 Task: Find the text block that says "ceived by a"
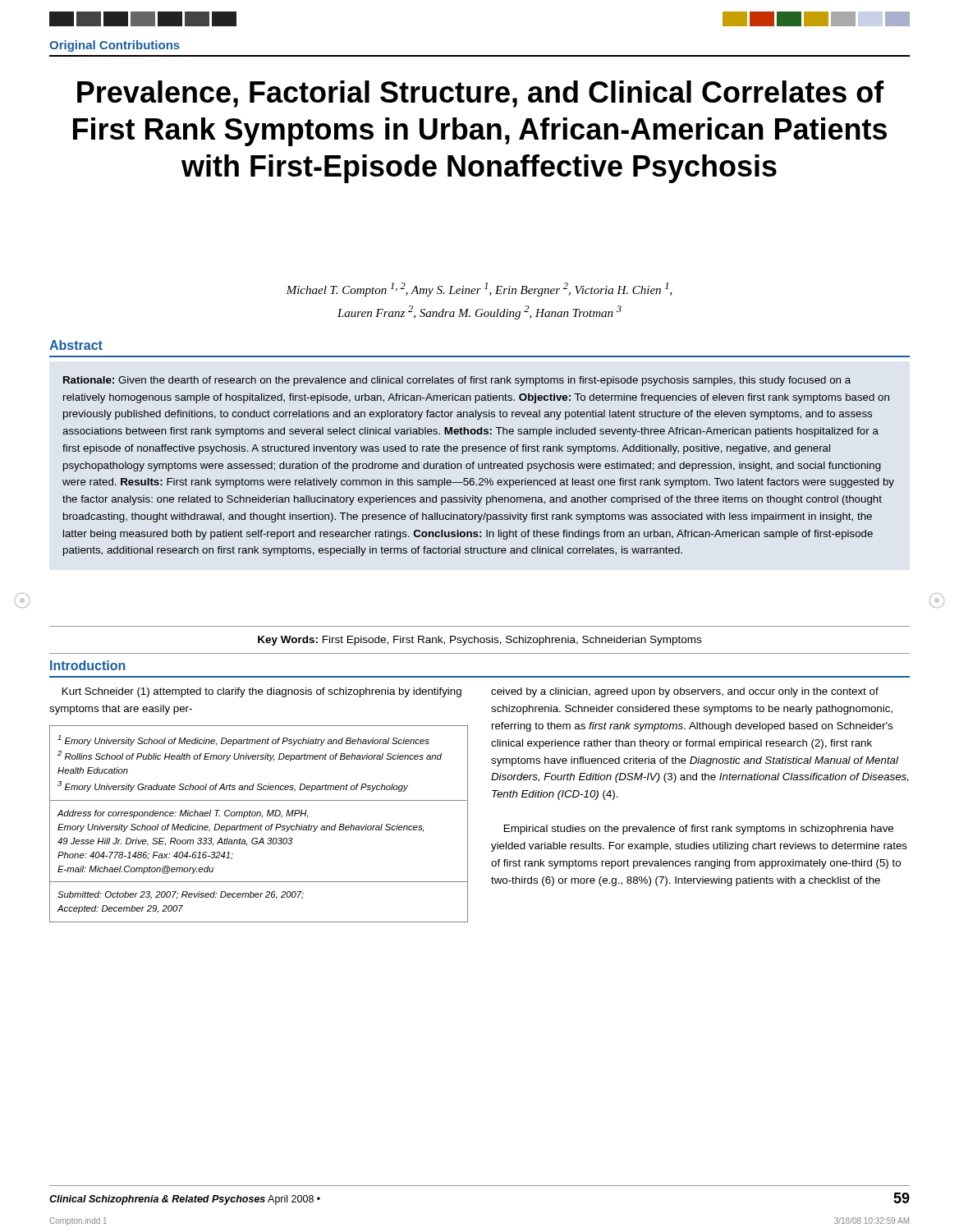pyautogui.click(x=700, y=785)
